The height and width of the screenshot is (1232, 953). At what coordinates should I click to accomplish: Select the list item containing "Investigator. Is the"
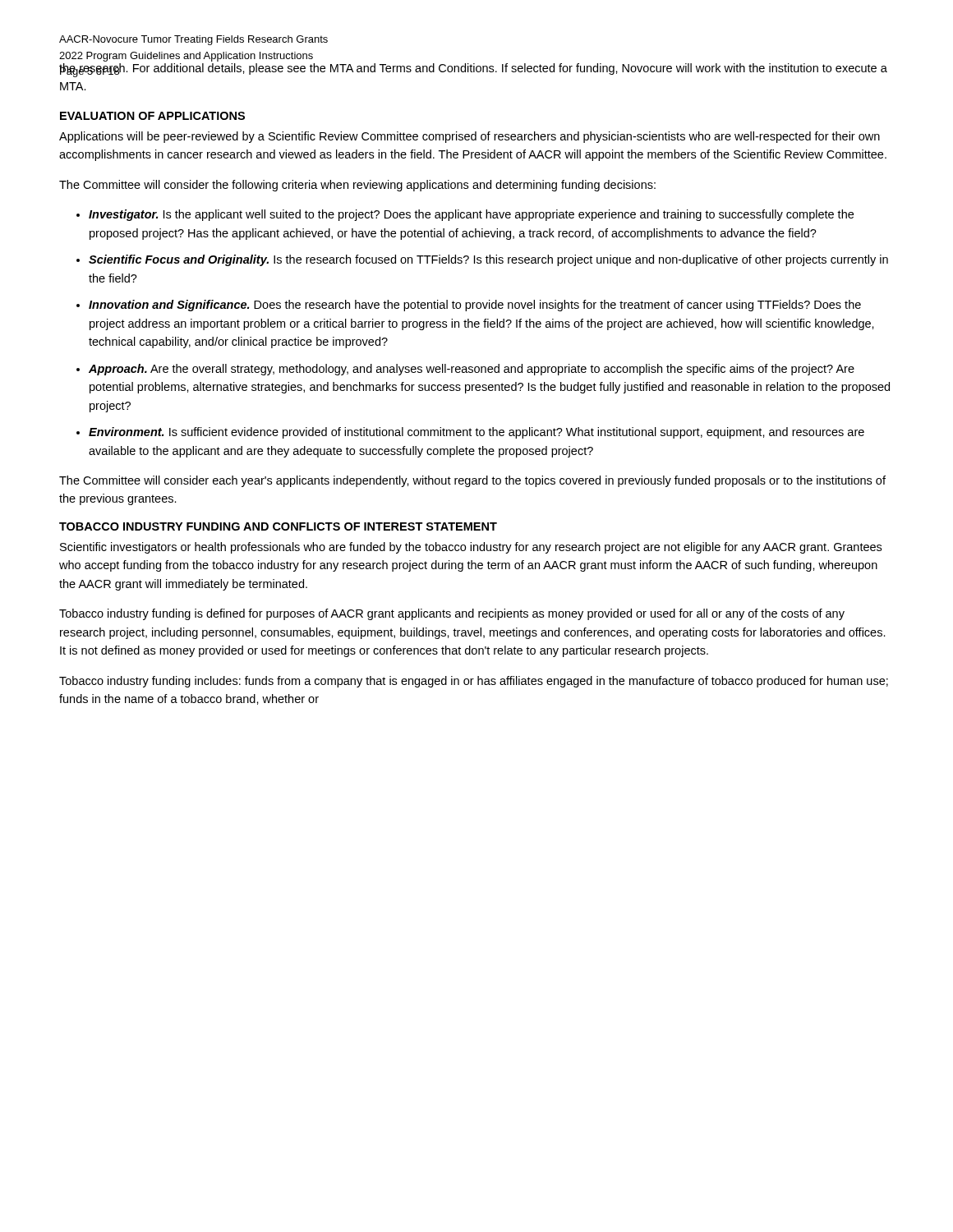pos(471,224)
